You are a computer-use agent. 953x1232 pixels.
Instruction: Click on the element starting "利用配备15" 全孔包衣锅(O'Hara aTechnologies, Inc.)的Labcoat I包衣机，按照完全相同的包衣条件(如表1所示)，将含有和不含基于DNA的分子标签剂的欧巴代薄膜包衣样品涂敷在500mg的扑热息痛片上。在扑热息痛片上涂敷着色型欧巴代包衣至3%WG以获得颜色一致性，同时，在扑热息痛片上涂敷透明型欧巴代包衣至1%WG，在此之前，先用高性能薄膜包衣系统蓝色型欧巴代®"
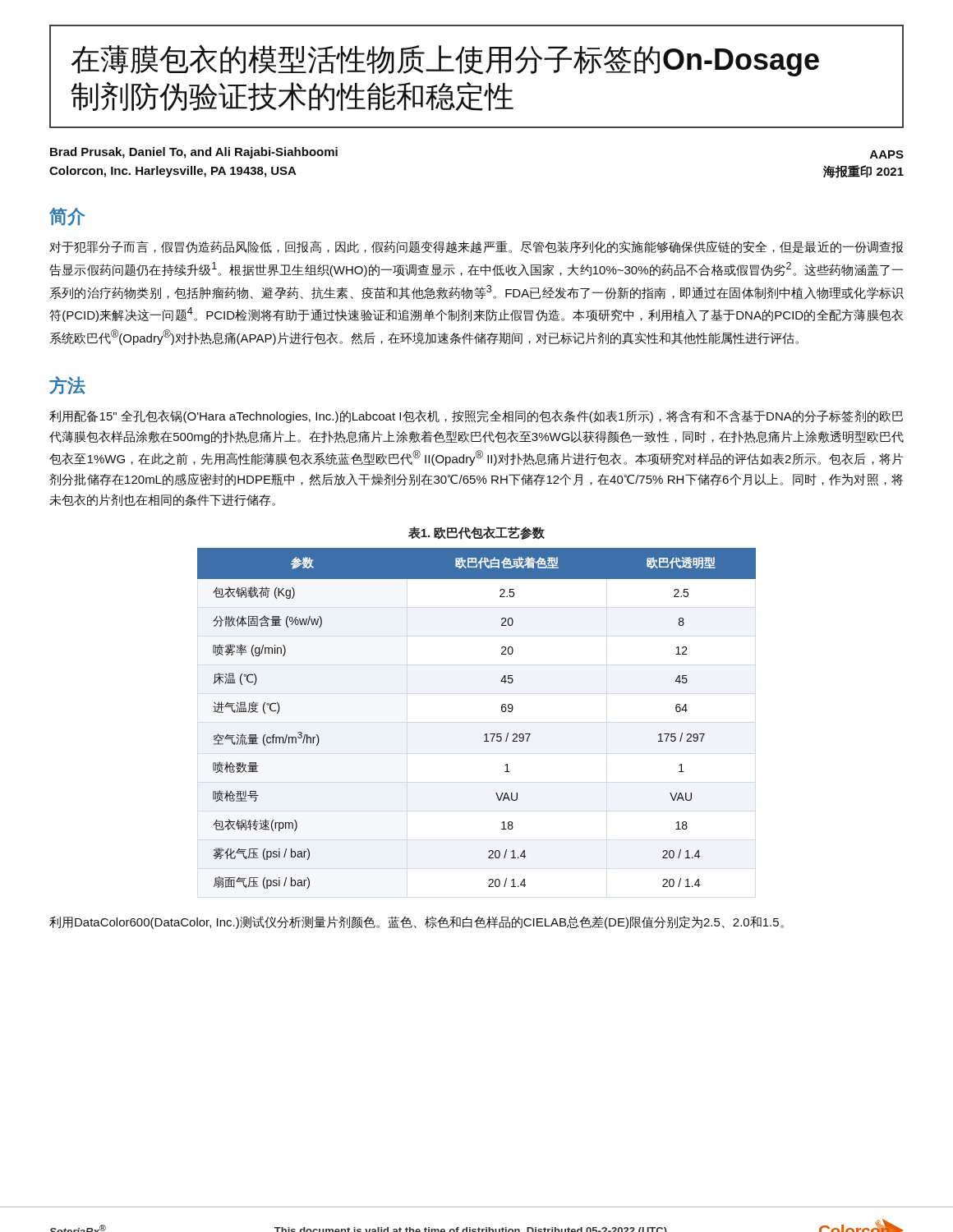click(x=476, y=458)
